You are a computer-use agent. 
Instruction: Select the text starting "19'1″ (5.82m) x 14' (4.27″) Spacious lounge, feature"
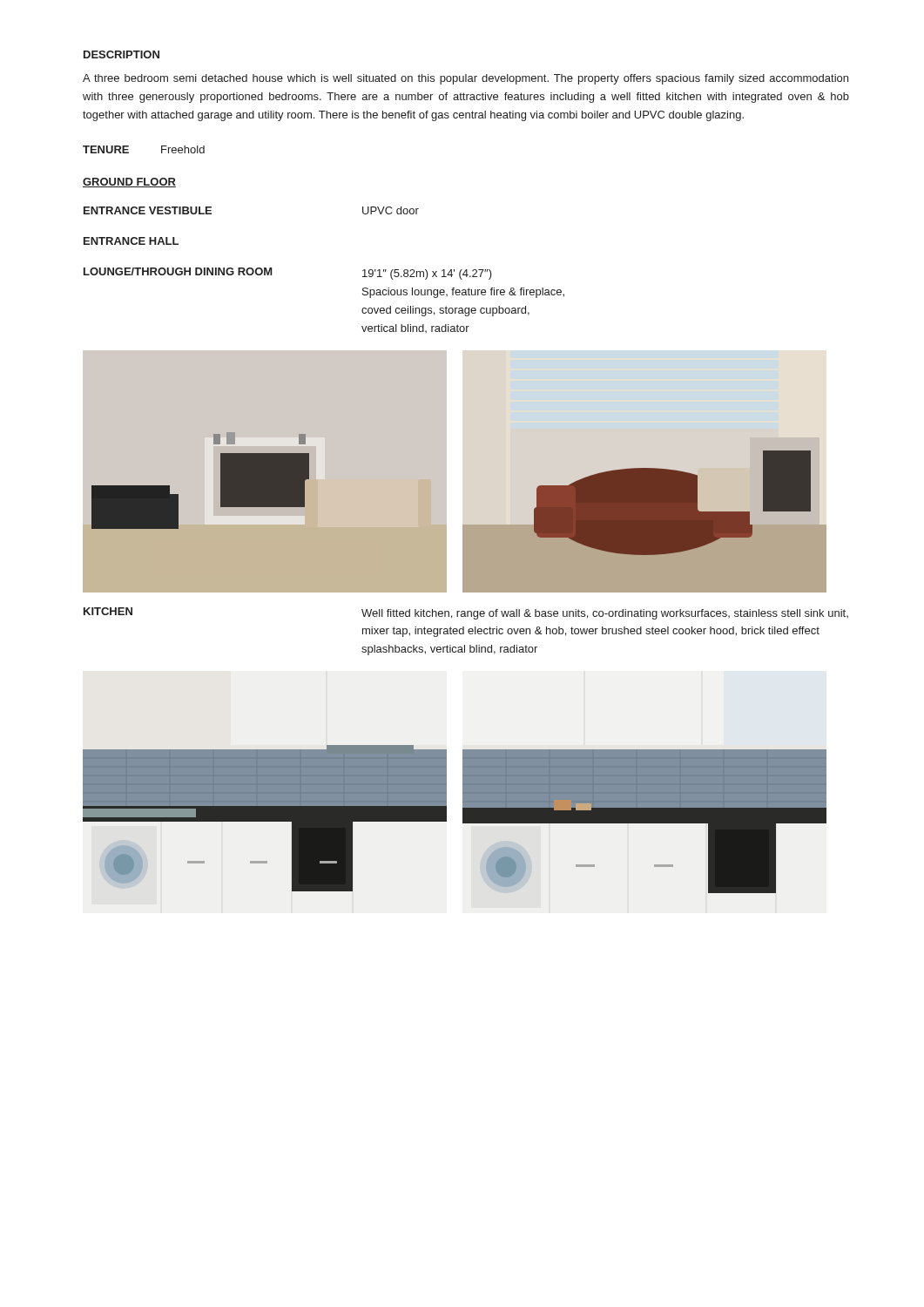point(463,301)
